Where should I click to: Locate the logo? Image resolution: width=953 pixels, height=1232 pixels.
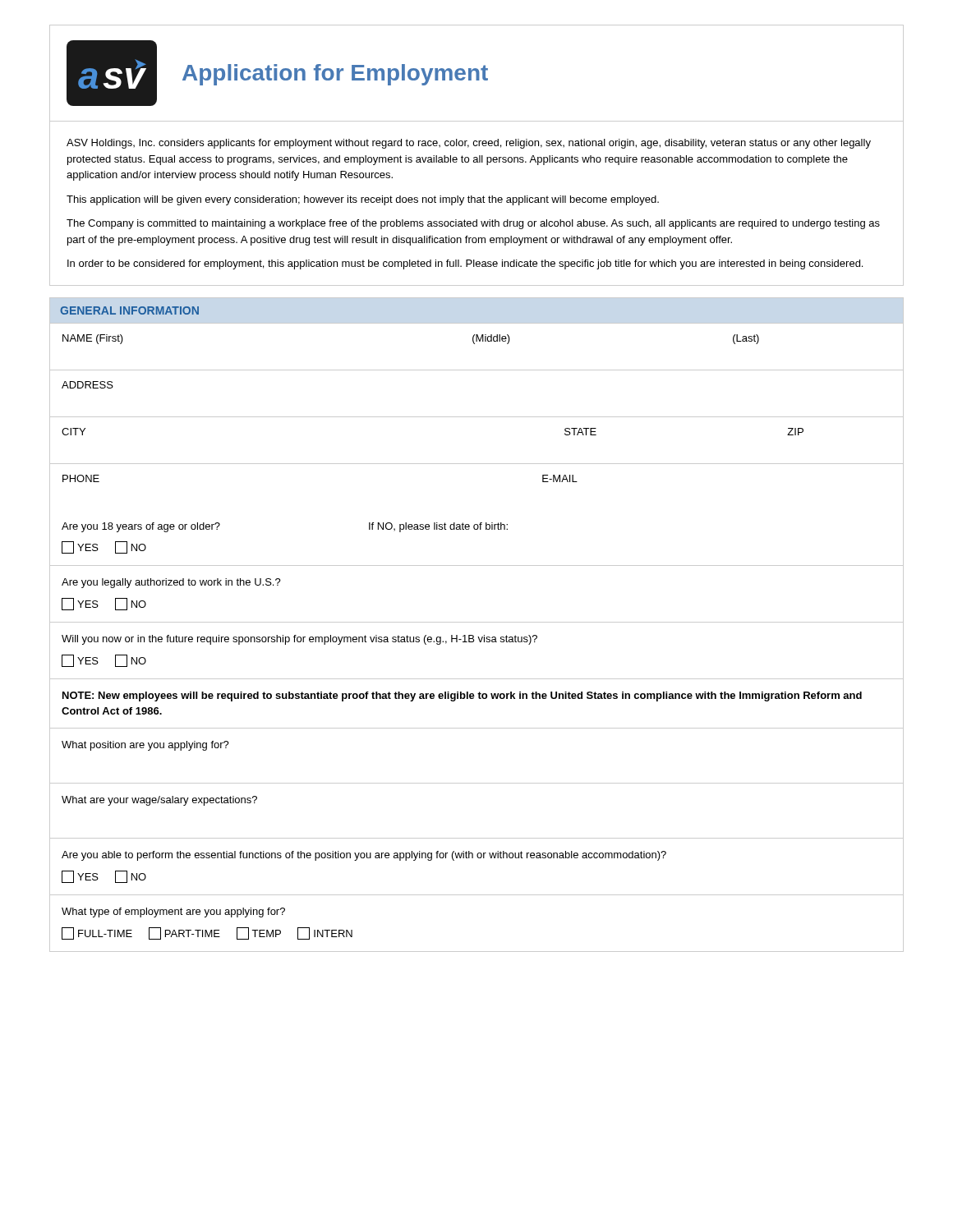[x=112, y=73]
